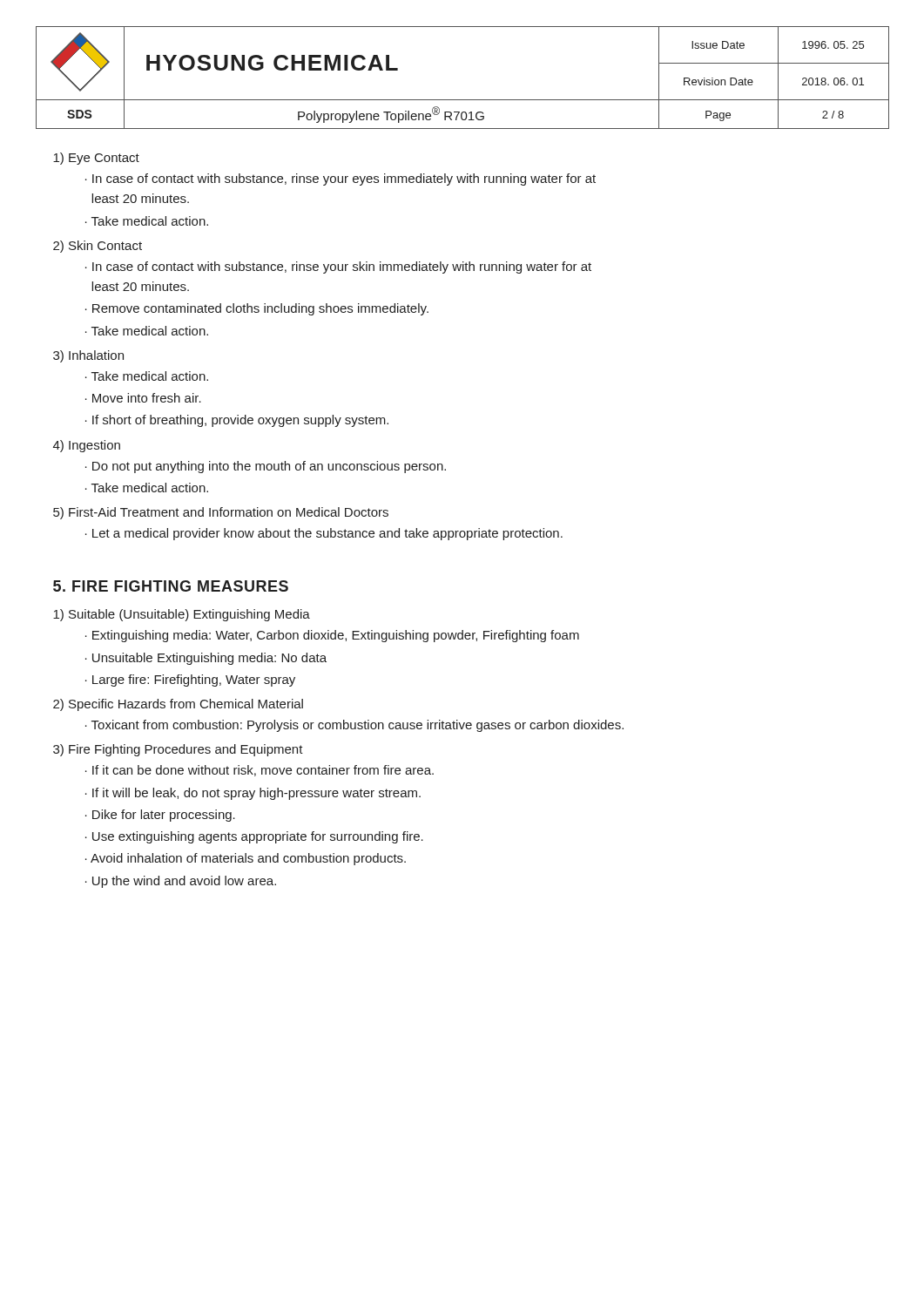Select the list item containing "· Move into"
Viewport: 924px width, 1307px height.
coord(143,398)
